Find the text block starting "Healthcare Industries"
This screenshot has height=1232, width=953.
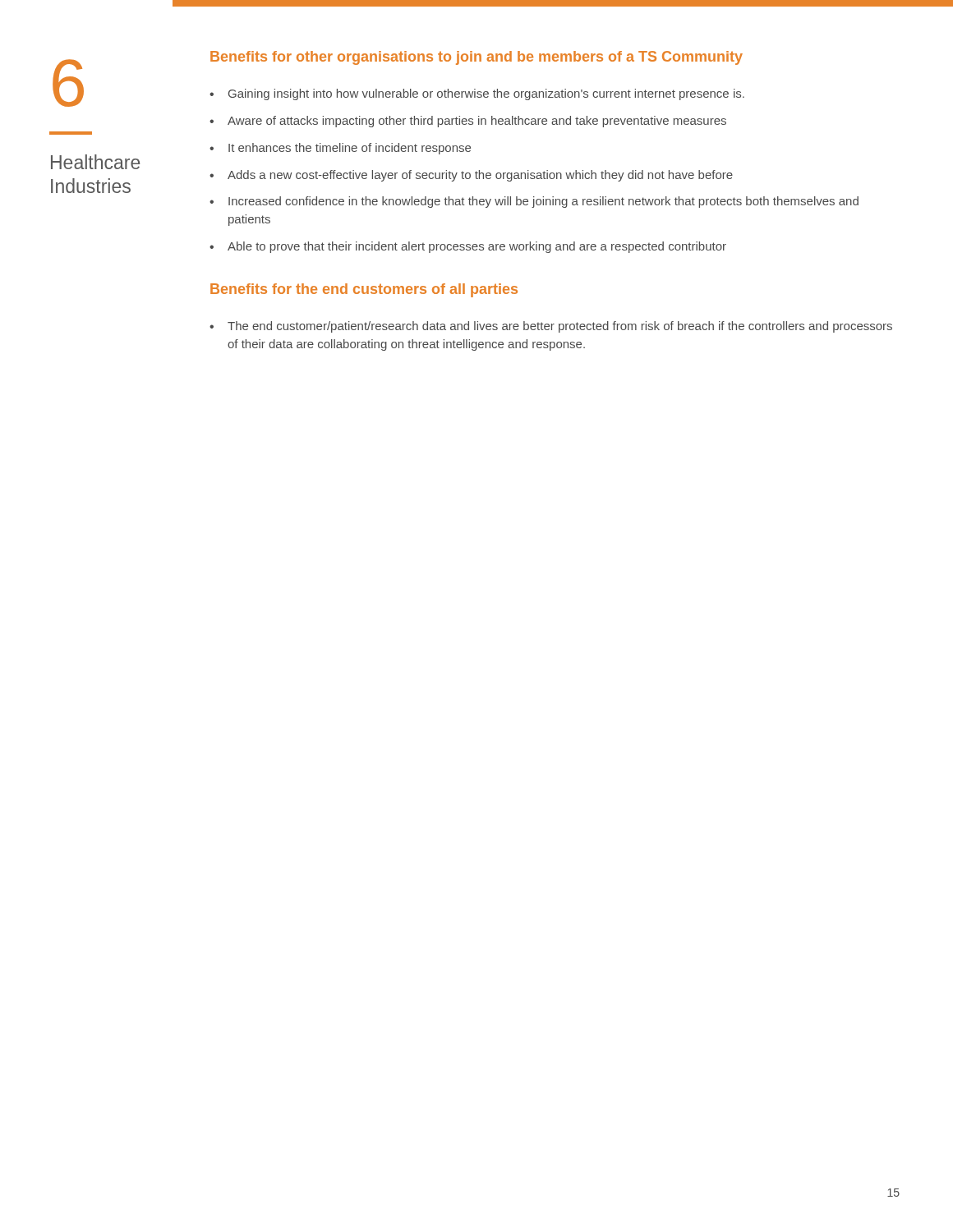point(95,174)
